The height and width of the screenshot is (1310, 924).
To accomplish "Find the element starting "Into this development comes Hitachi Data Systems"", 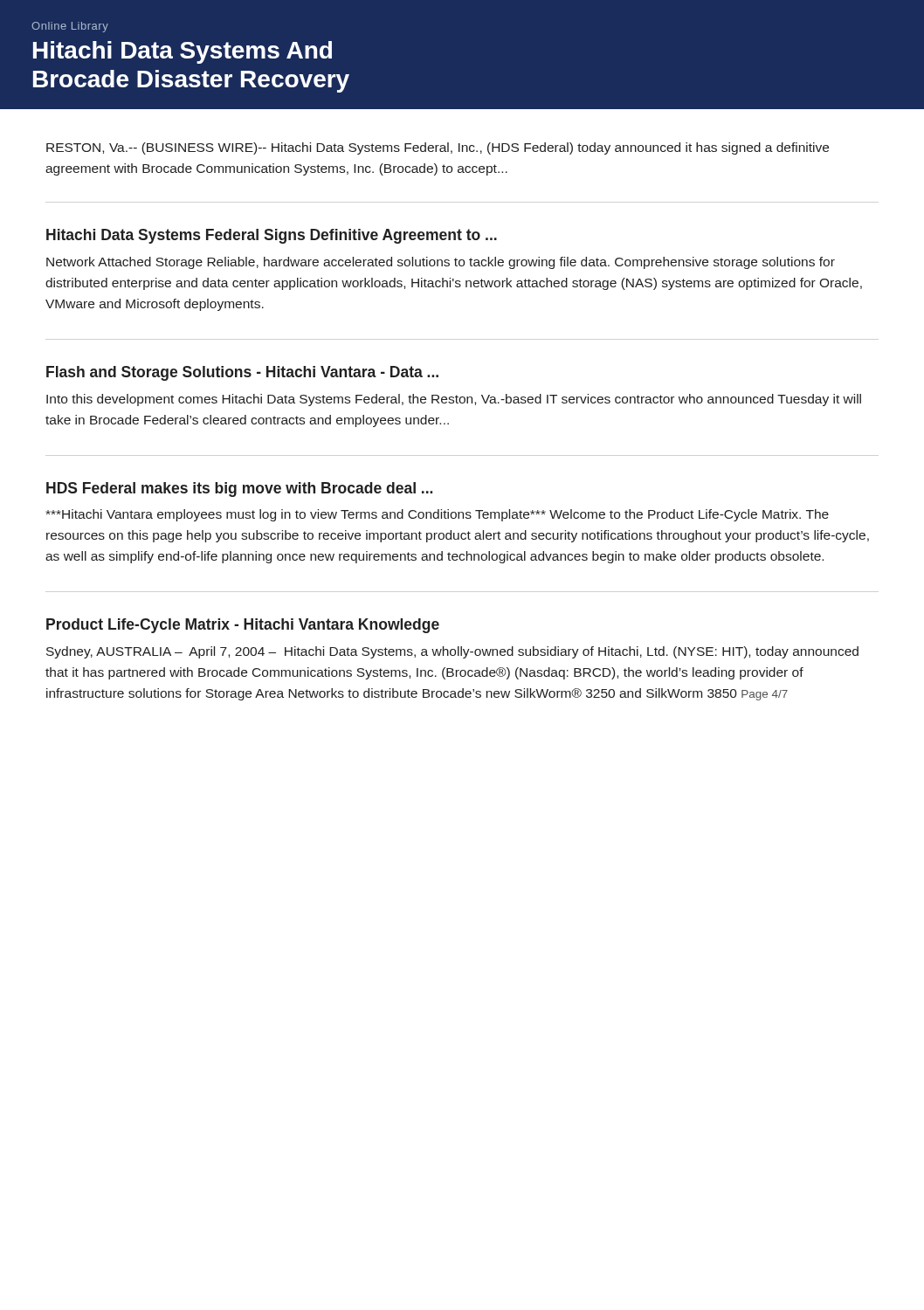I will [x=454, y=409].
